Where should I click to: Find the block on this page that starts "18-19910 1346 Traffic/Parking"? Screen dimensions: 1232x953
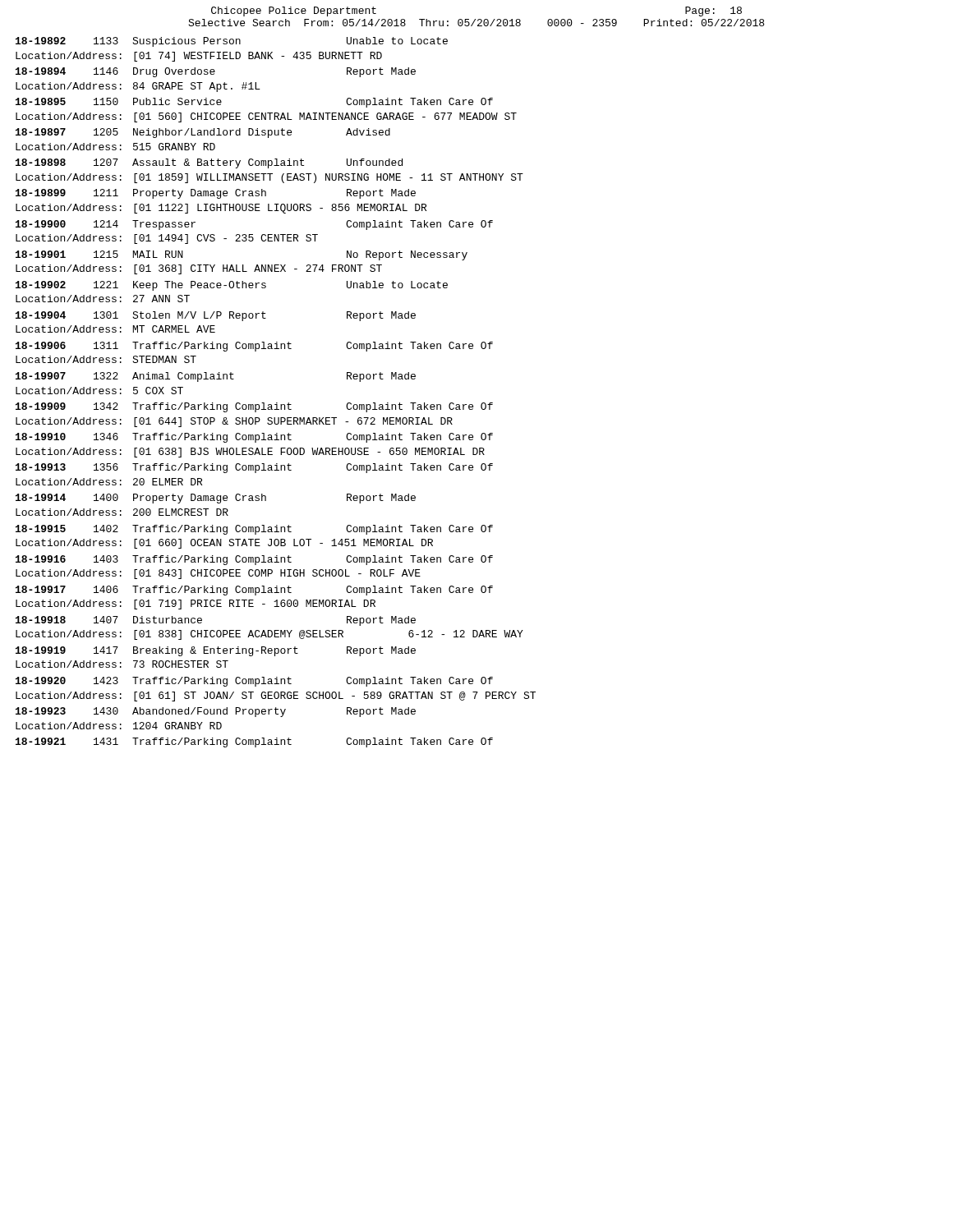point(476,445)
